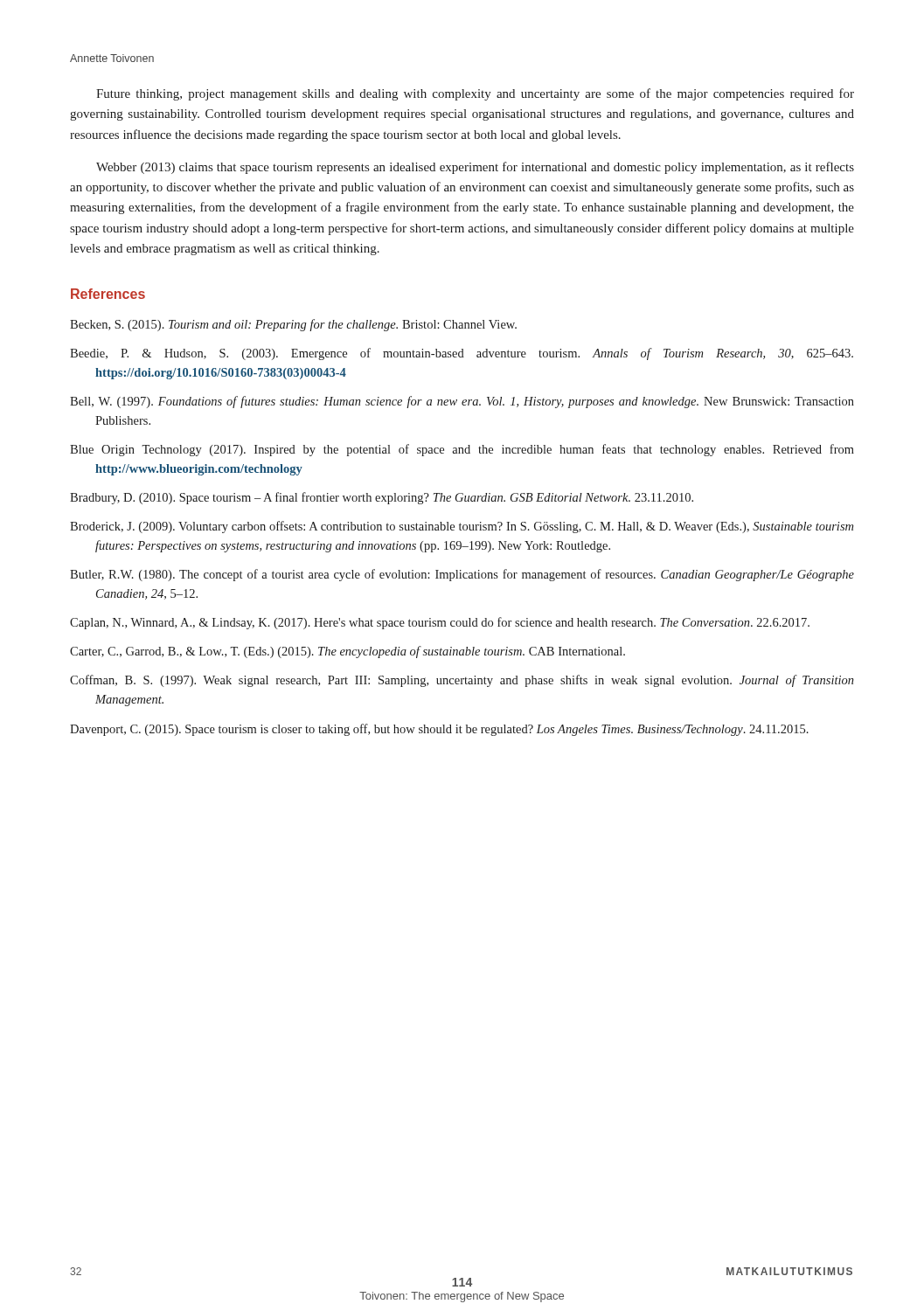Navigate to the text block starting "Carter, C., Garrod, B.,"

tap(348, 652)
